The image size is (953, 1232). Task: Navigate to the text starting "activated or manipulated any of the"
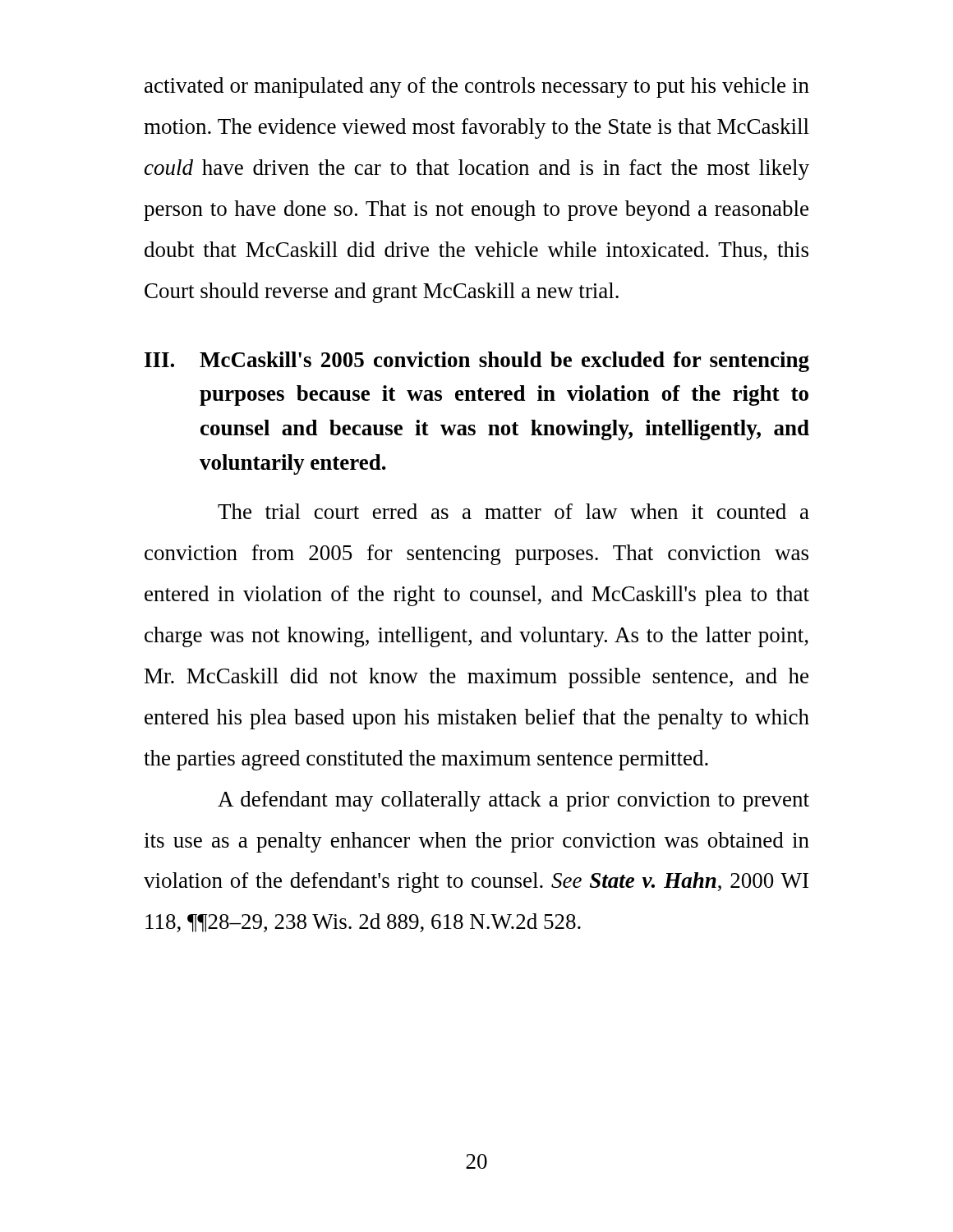(477, 87)
